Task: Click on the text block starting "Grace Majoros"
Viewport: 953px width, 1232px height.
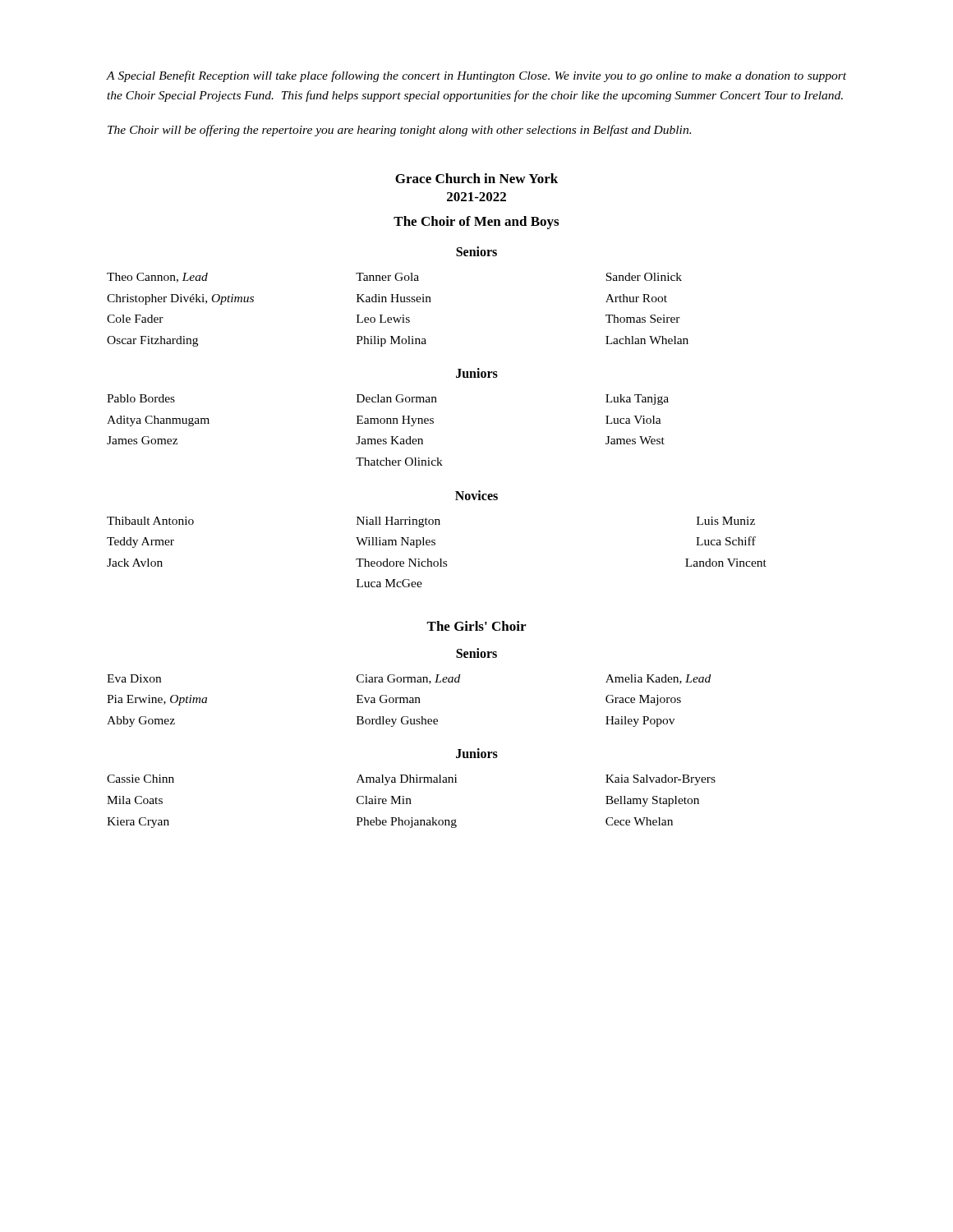Action: click(643, 699)
